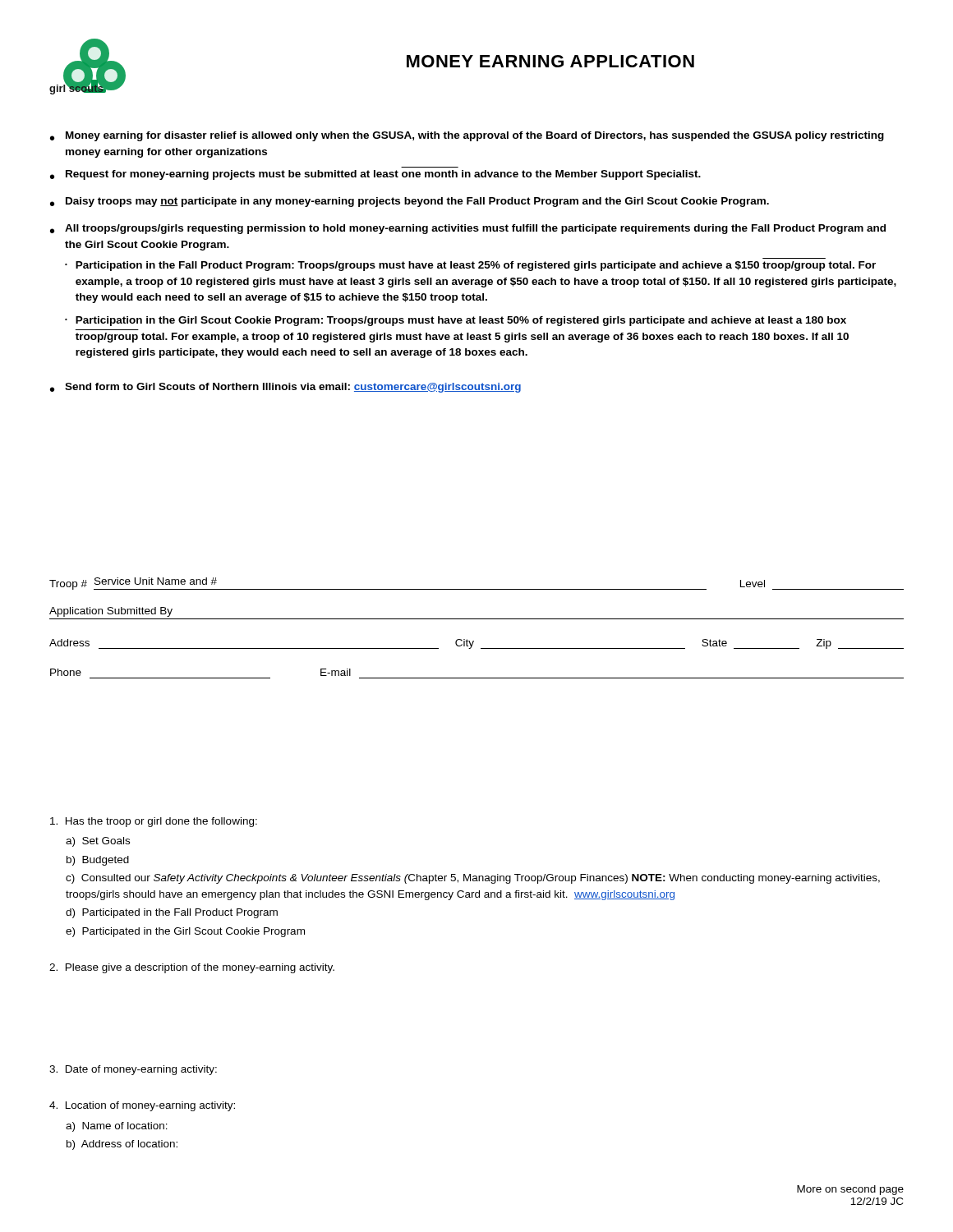Select the element starting "MONEY EARNING APPLICATION"

click(x=550, y=61)
